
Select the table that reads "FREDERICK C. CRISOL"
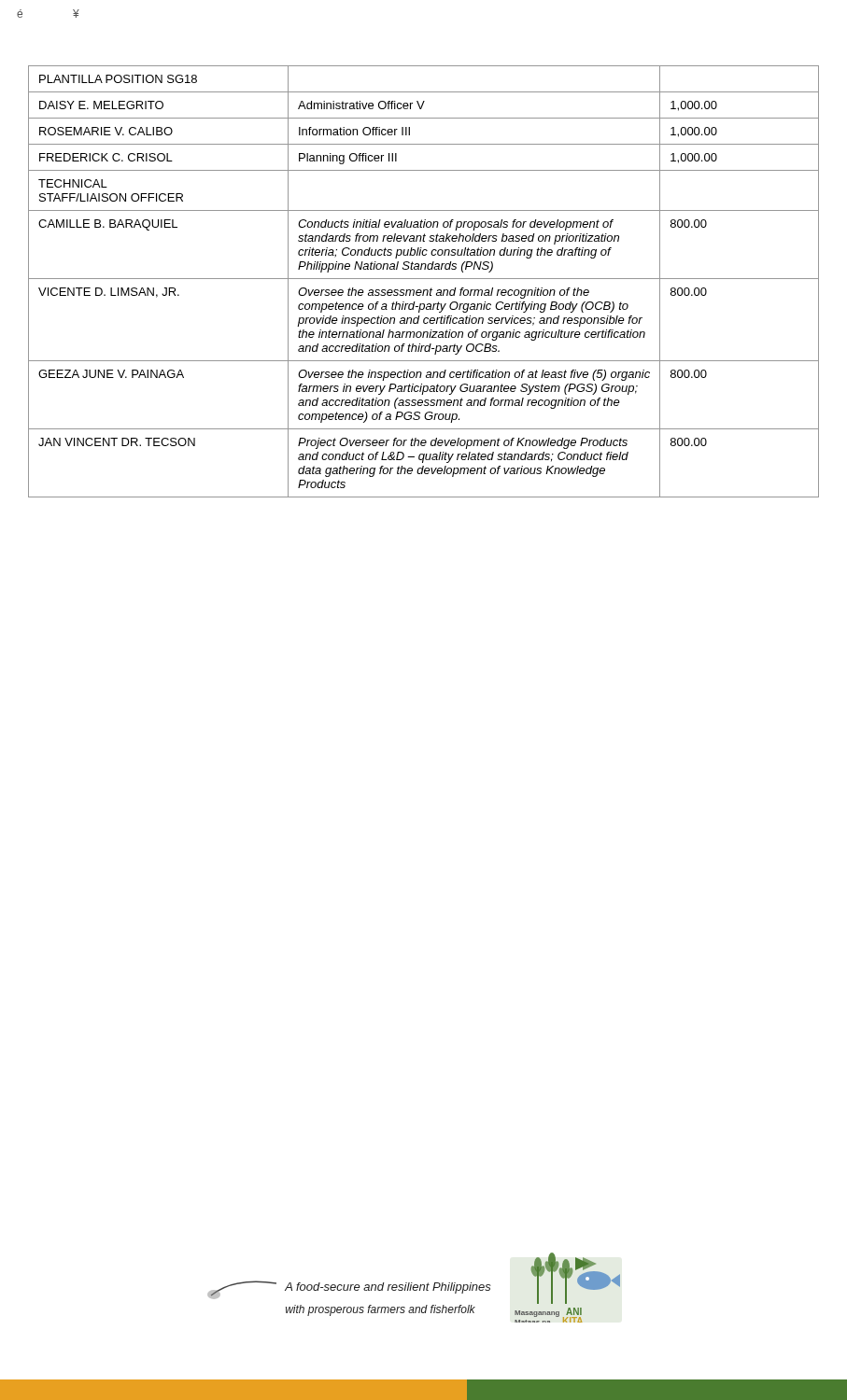[424, 281]
